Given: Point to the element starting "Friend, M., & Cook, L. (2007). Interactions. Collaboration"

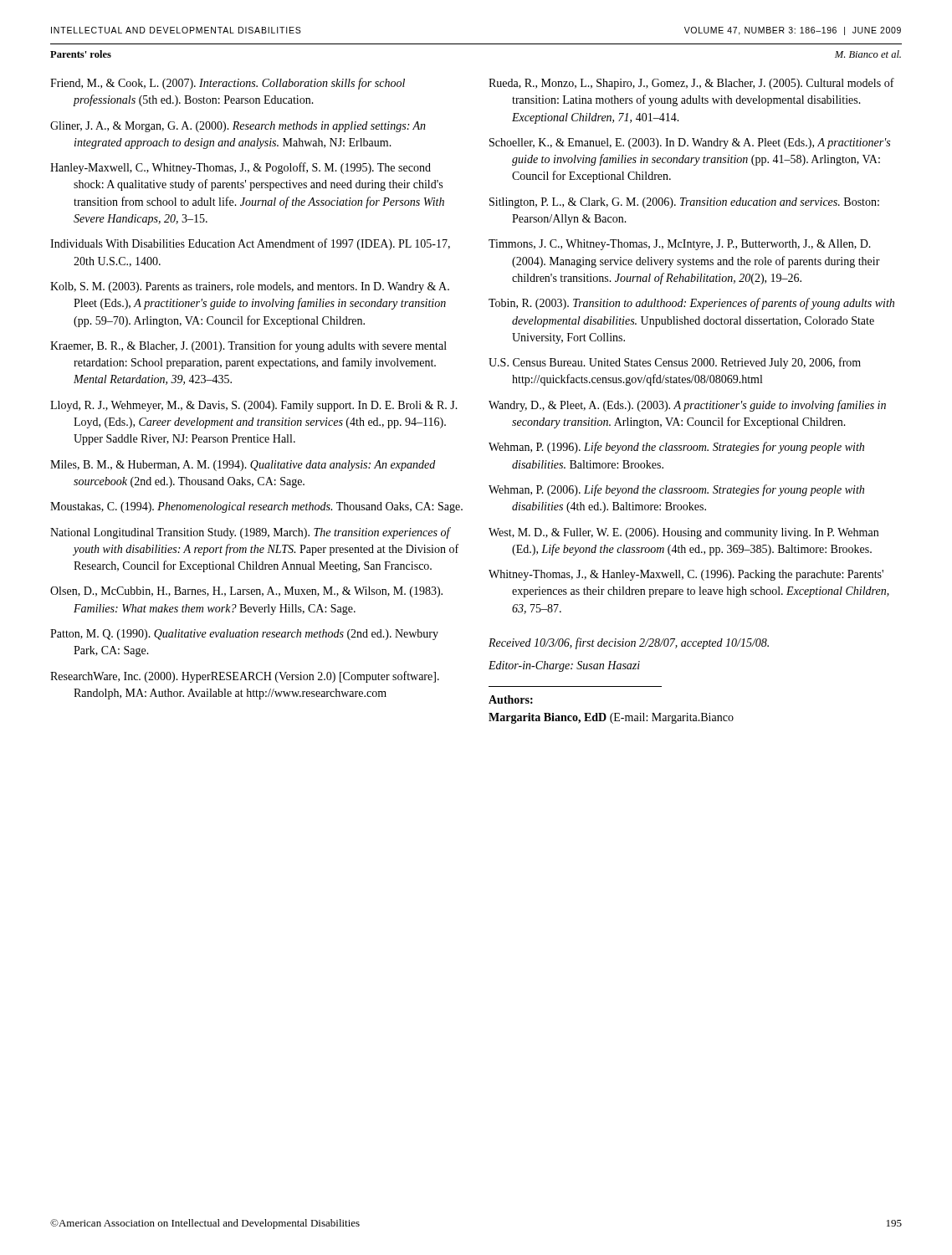Looking at the screenshot, I should [x=228, y=92].
